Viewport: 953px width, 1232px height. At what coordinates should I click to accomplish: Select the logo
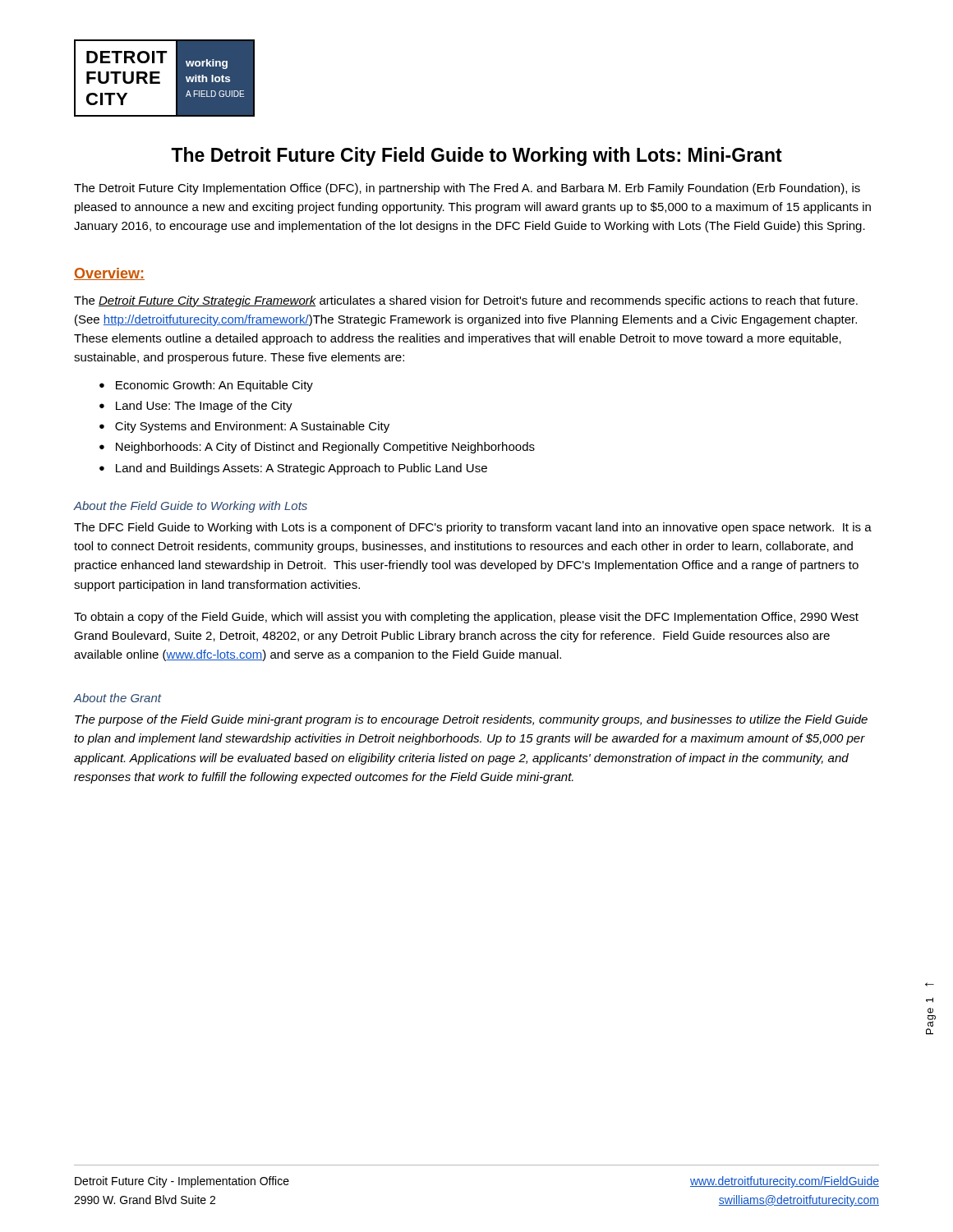[x=164, y=78]
